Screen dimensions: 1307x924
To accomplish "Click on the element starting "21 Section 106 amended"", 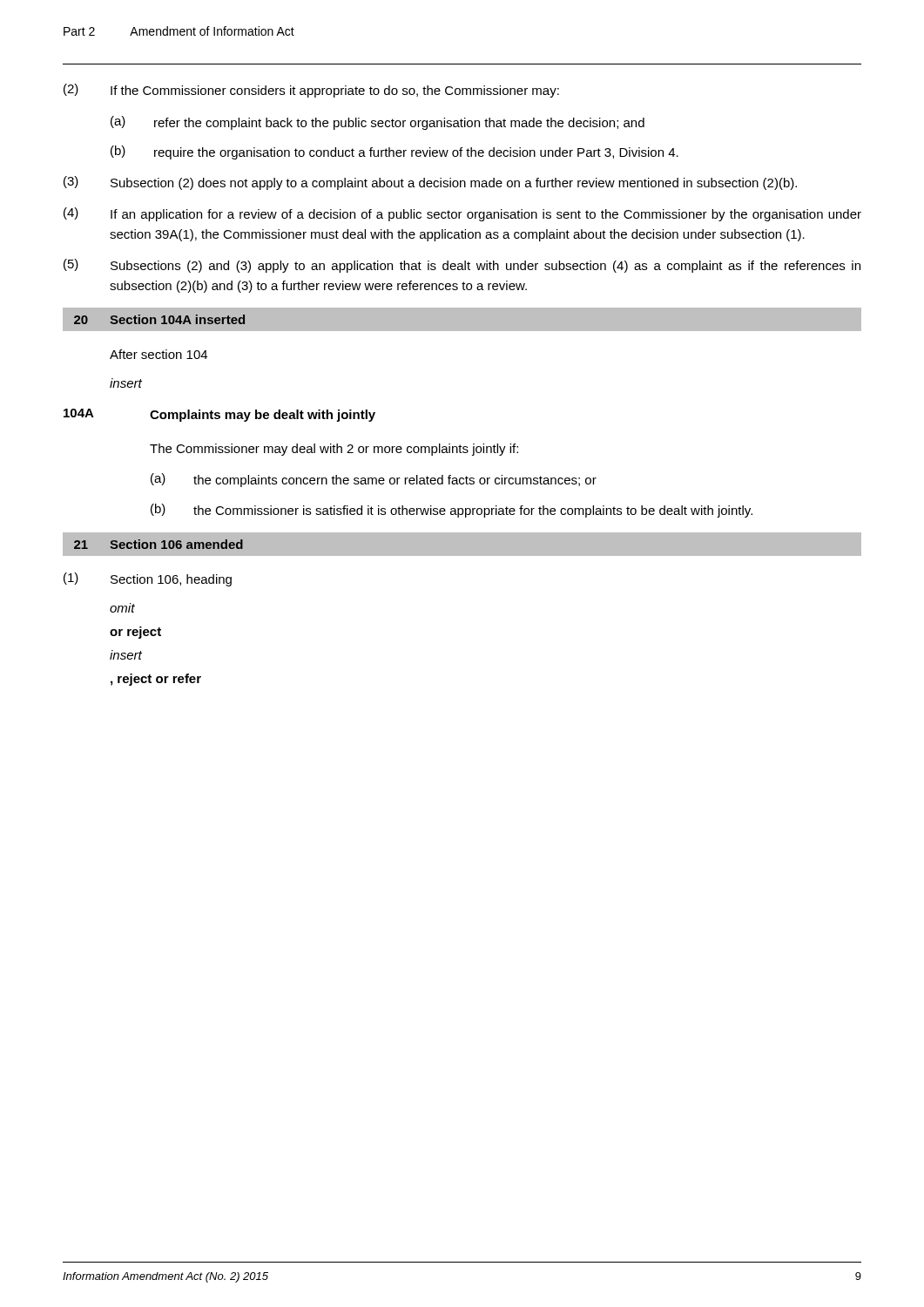I will click(x=153, y=544).
